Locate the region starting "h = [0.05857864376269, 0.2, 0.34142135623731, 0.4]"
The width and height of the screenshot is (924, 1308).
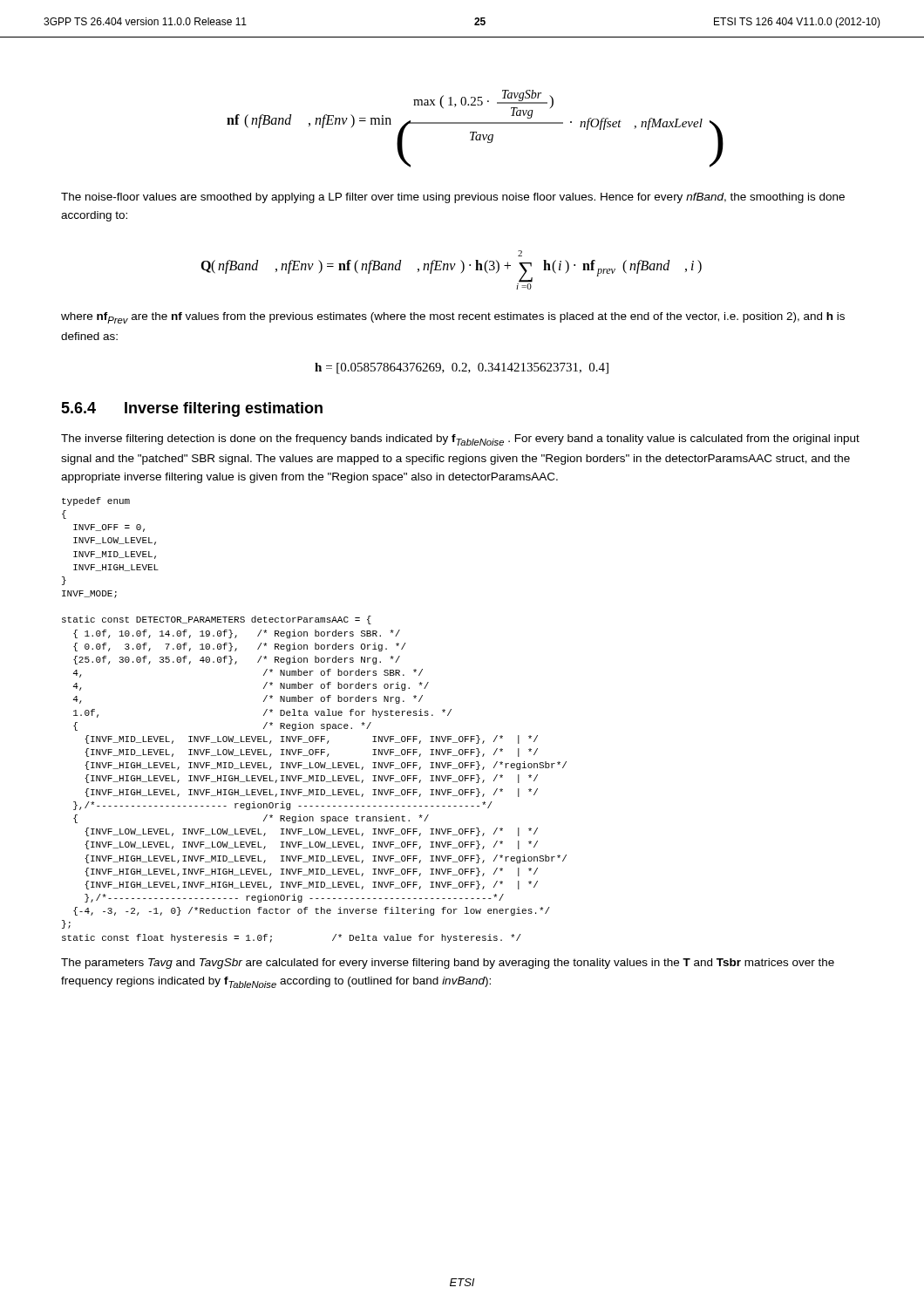462,367
